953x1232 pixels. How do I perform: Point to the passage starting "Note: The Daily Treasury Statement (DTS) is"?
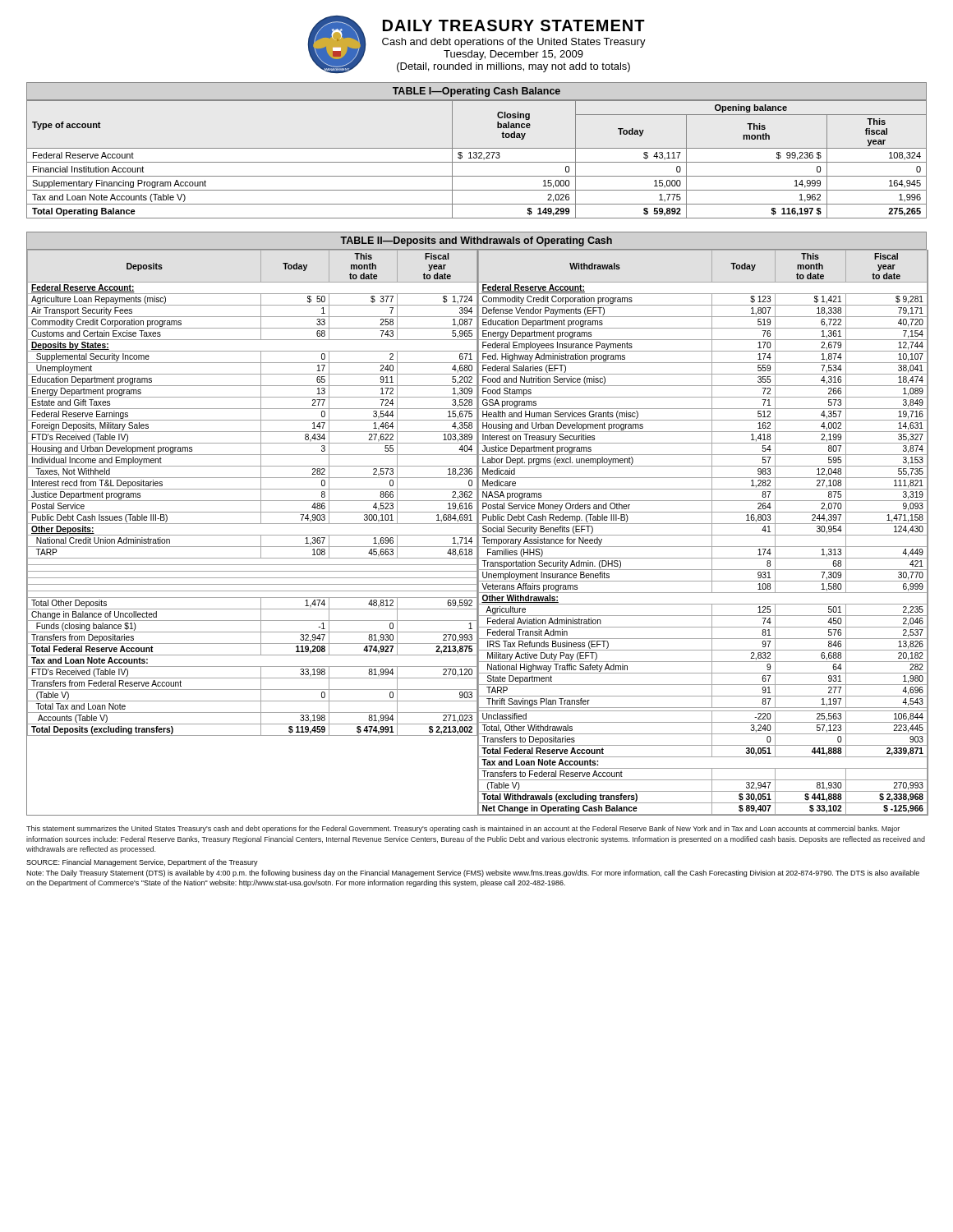(473, 878)
